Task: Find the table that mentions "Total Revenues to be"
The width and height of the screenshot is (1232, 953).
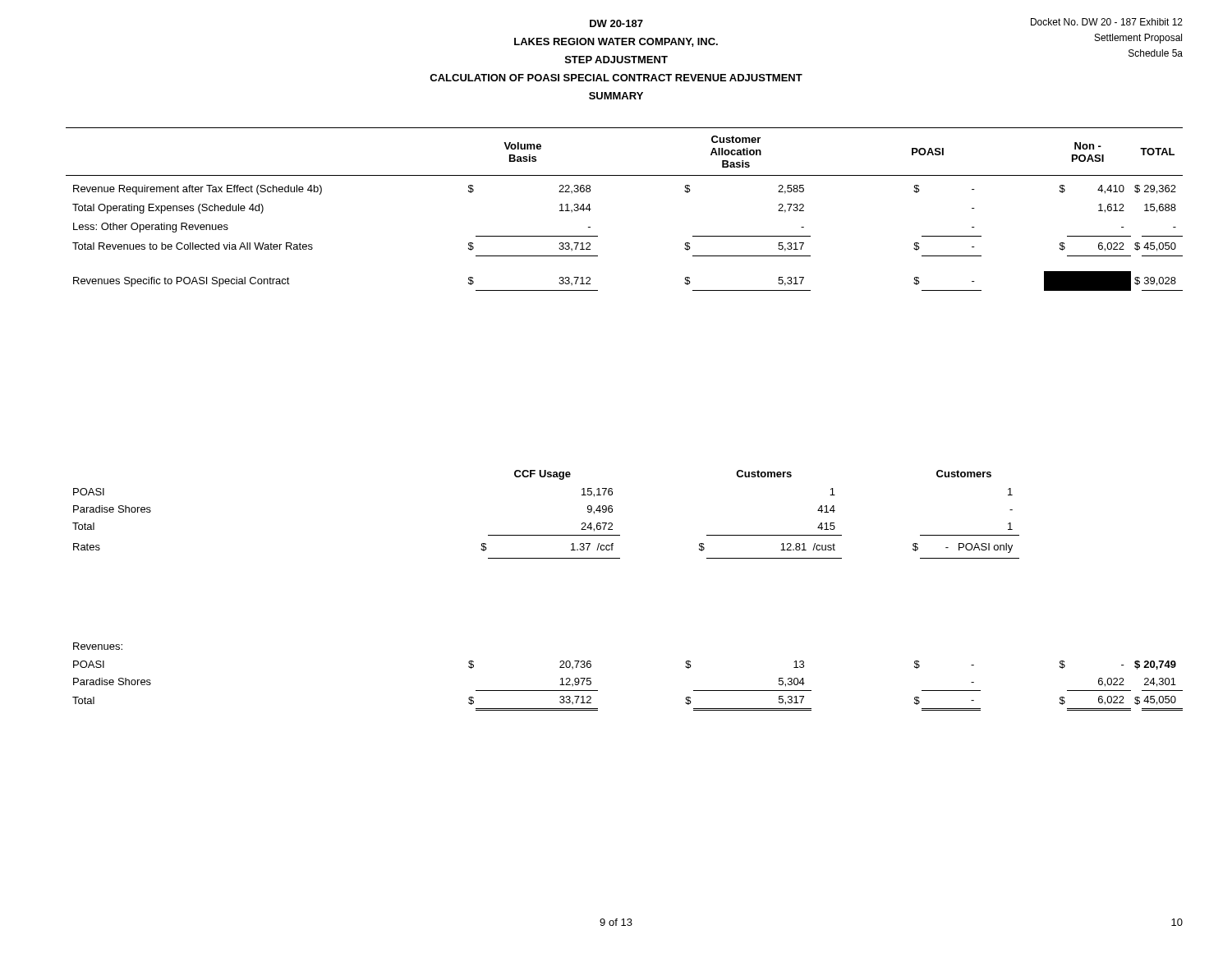Action: pyautogui.click(x=624, y=209)
